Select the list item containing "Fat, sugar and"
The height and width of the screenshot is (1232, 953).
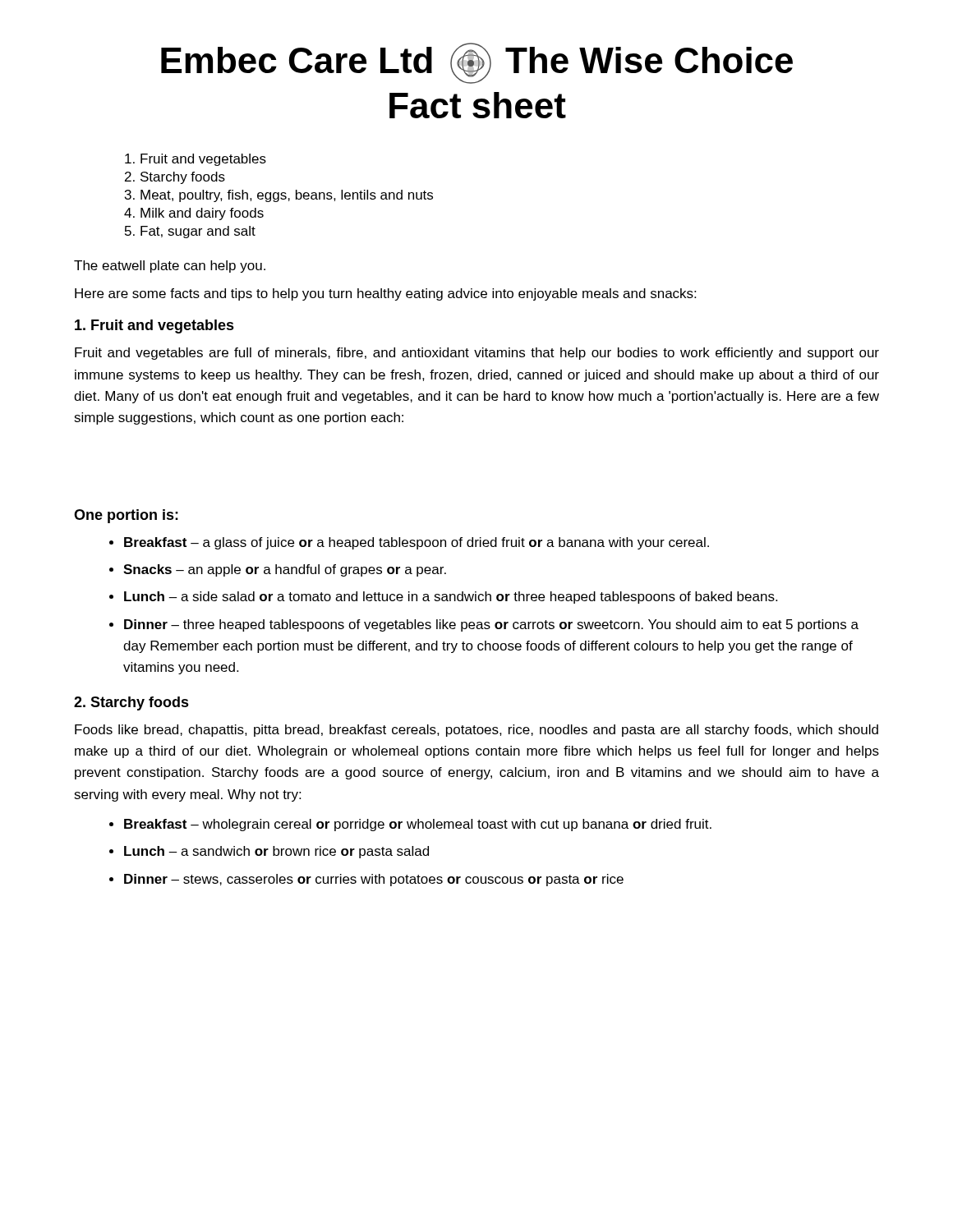click(198, 232)
